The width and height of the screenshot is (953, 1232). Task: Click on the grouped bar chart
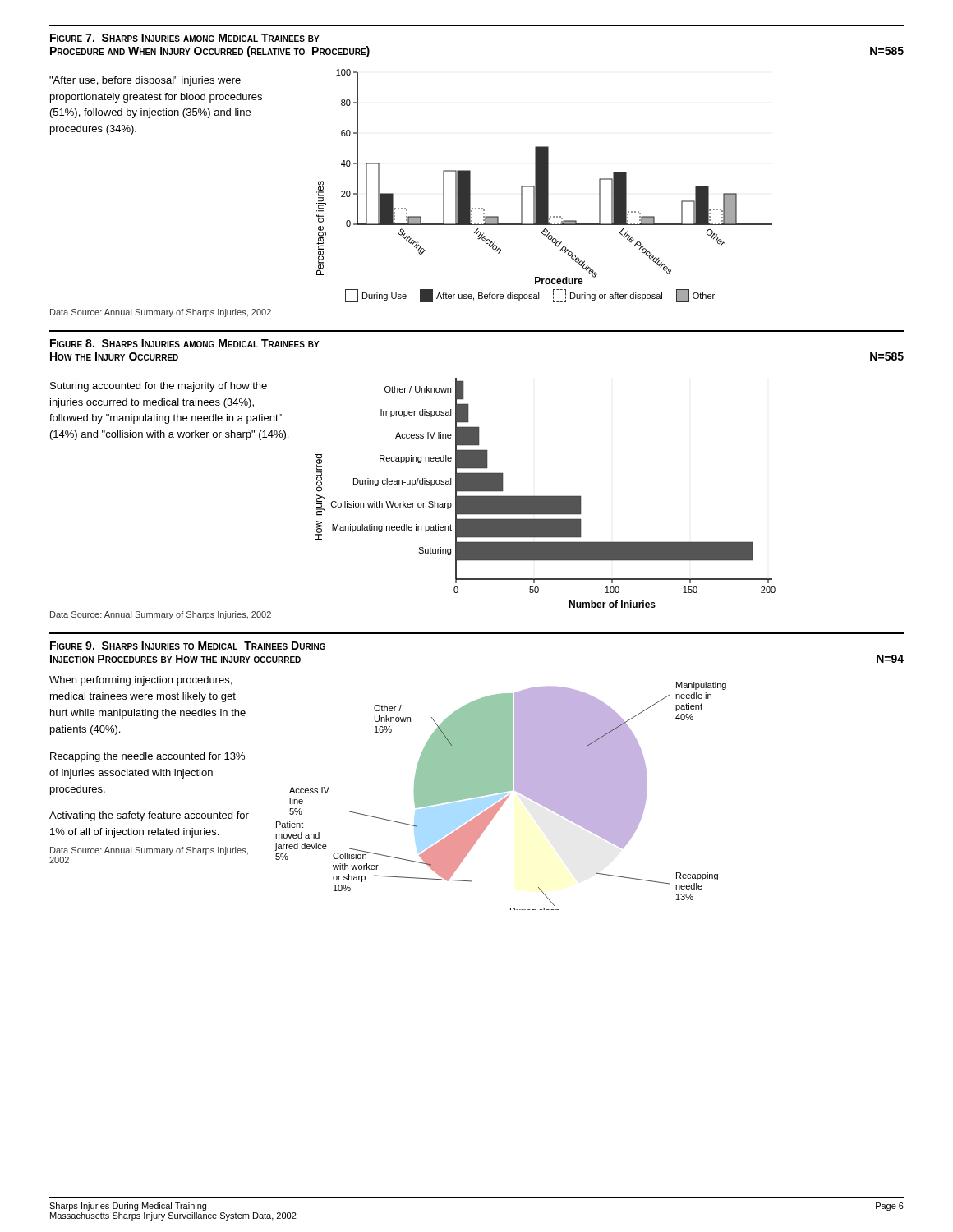pyautogui.click(x=608, y=183)
